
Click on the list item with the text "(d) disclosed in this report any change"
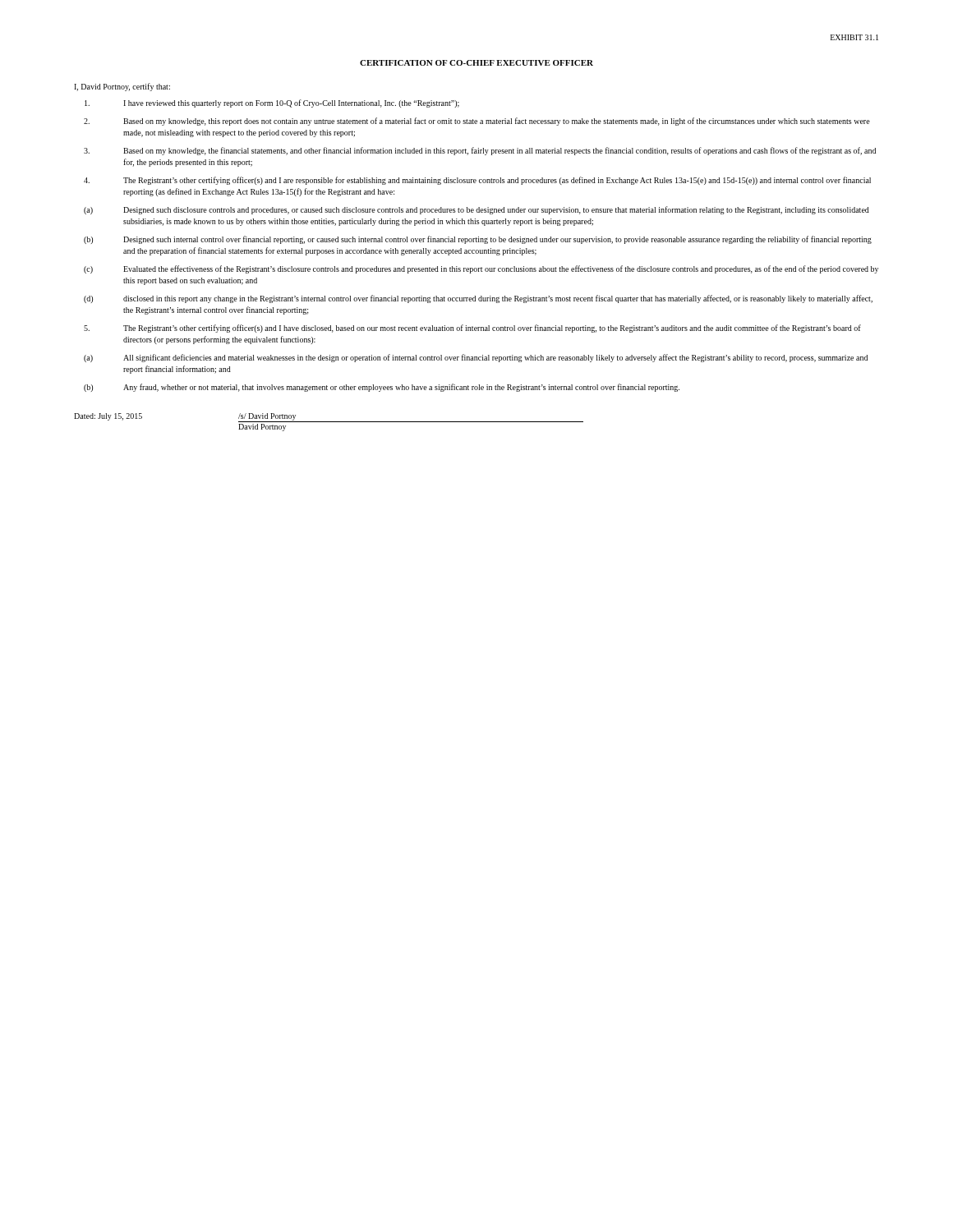coord(476,305)
